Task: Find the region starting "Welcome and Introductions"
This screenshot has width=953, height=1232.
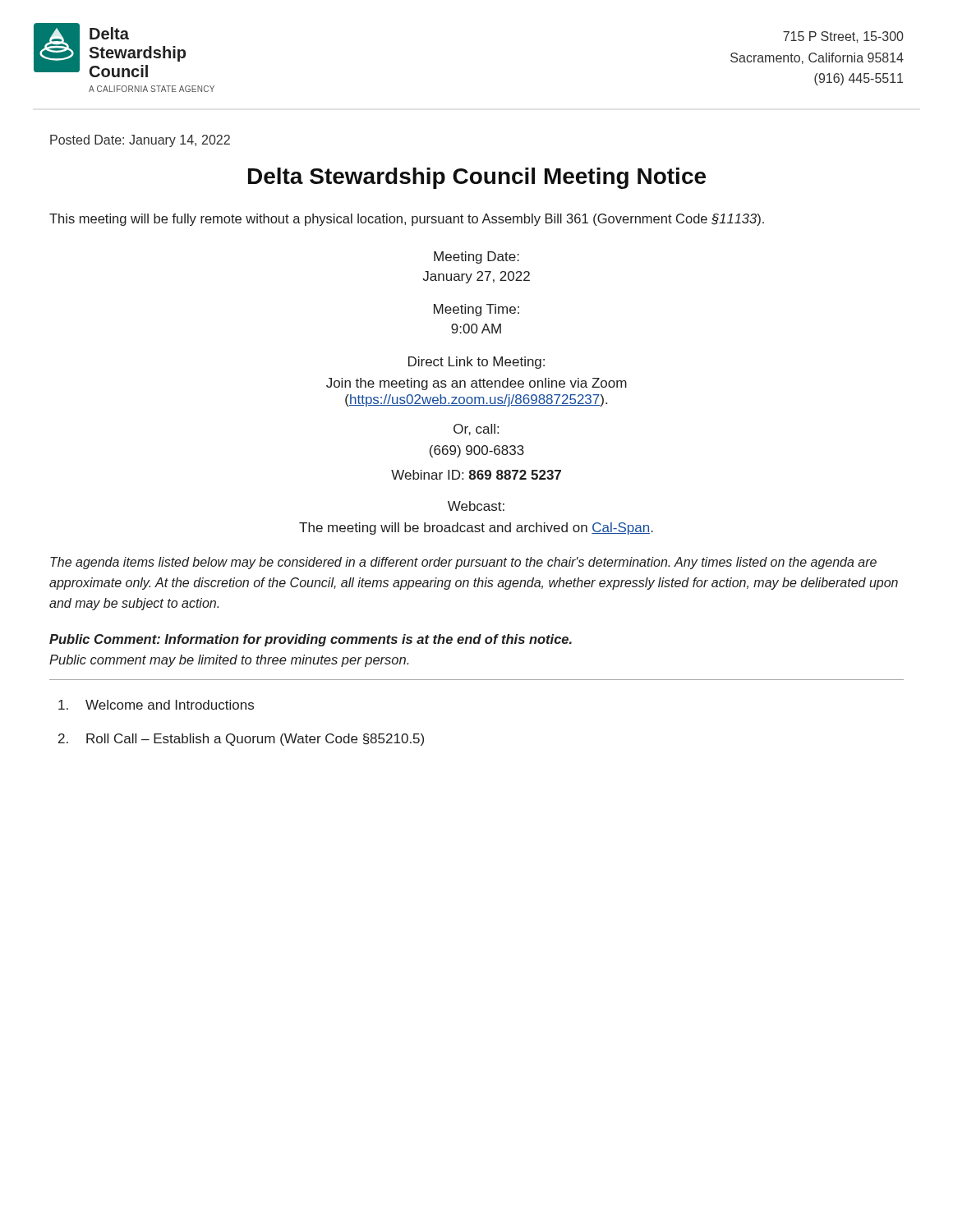Action: [x=156, y=705]
